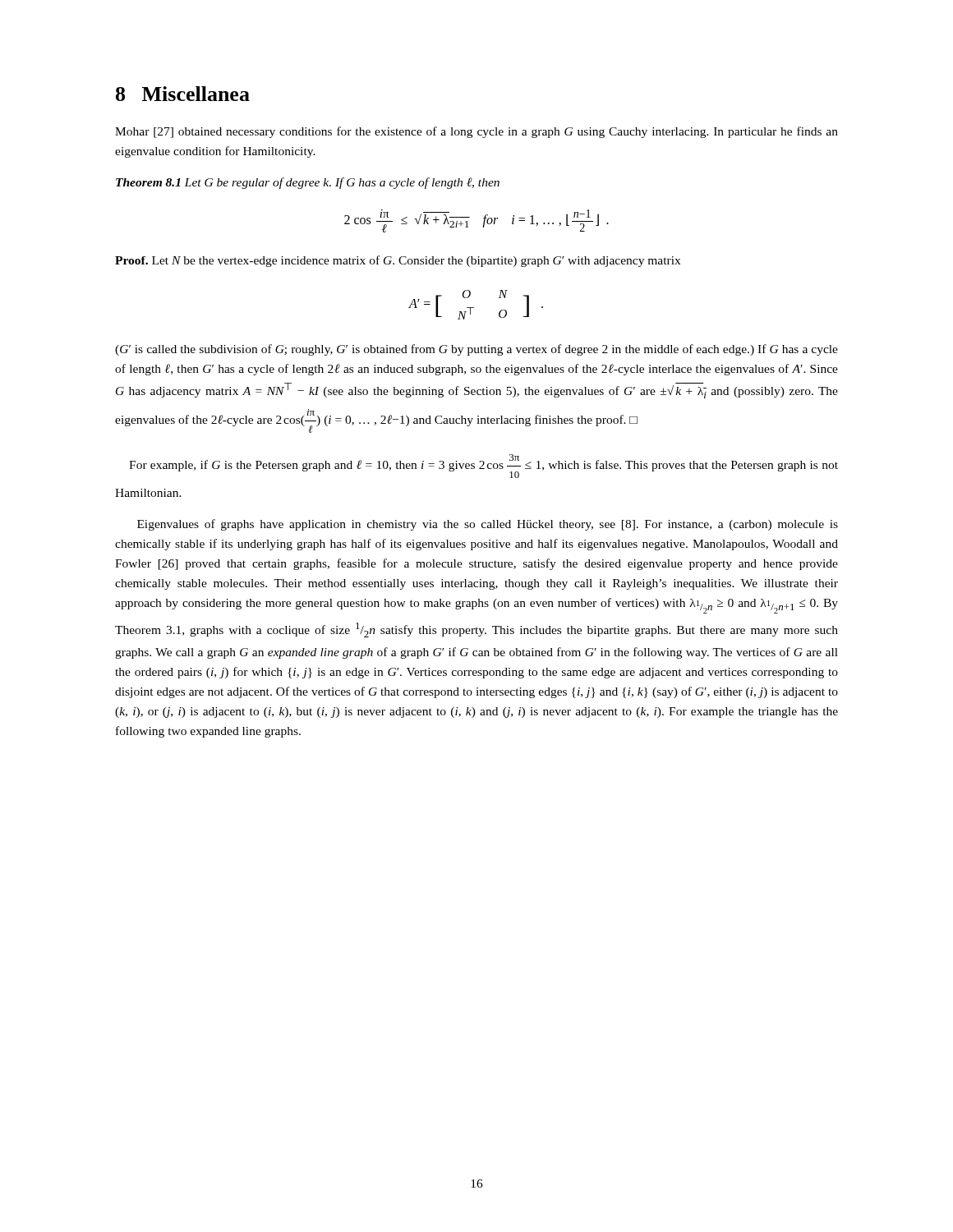
Task: Locate the text block that reads "For example, if G is the"
Action: point(476,476)
